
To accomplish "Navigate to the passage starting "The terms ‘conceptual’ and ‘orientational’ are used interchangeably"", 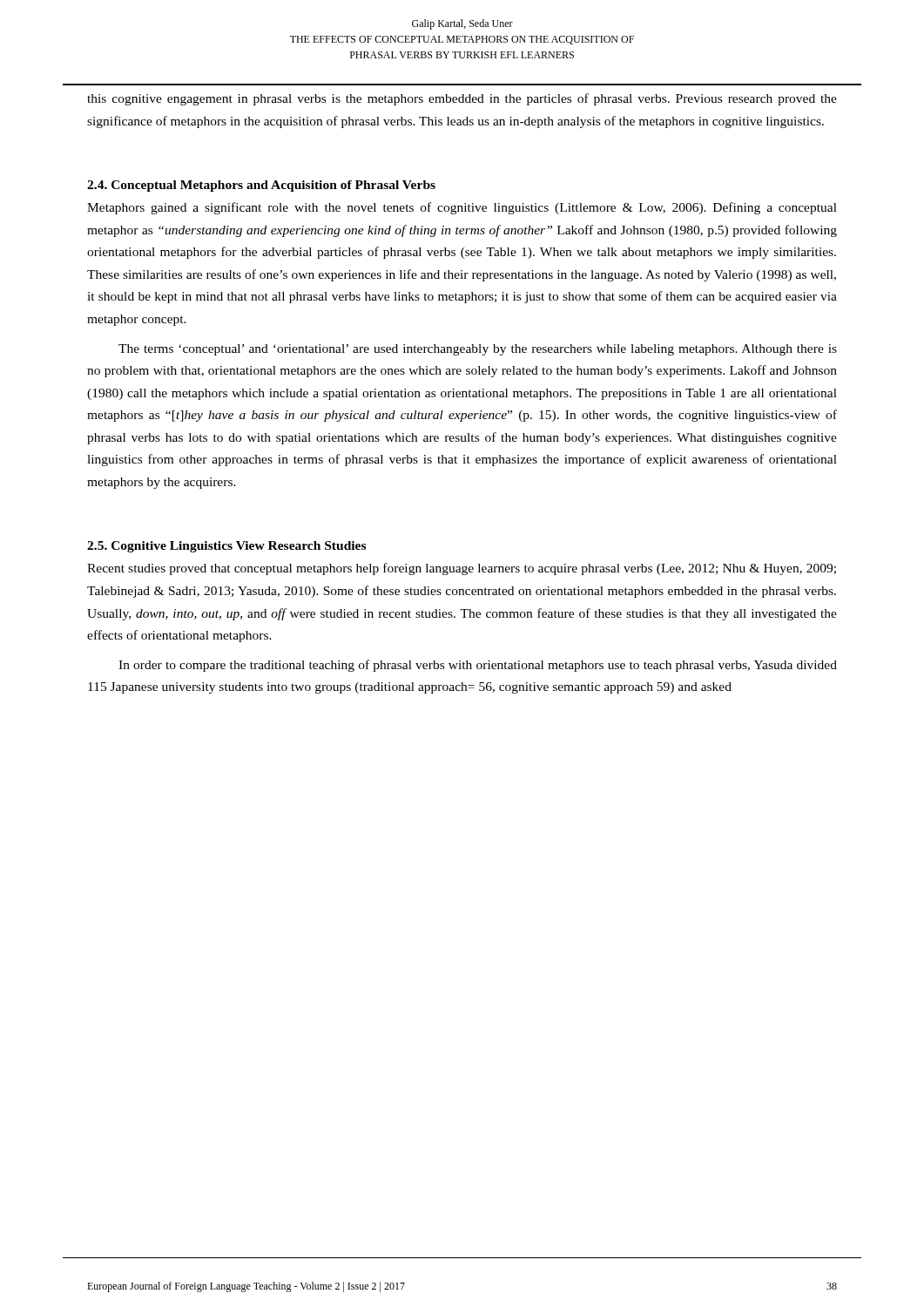I will click(462, 414).
